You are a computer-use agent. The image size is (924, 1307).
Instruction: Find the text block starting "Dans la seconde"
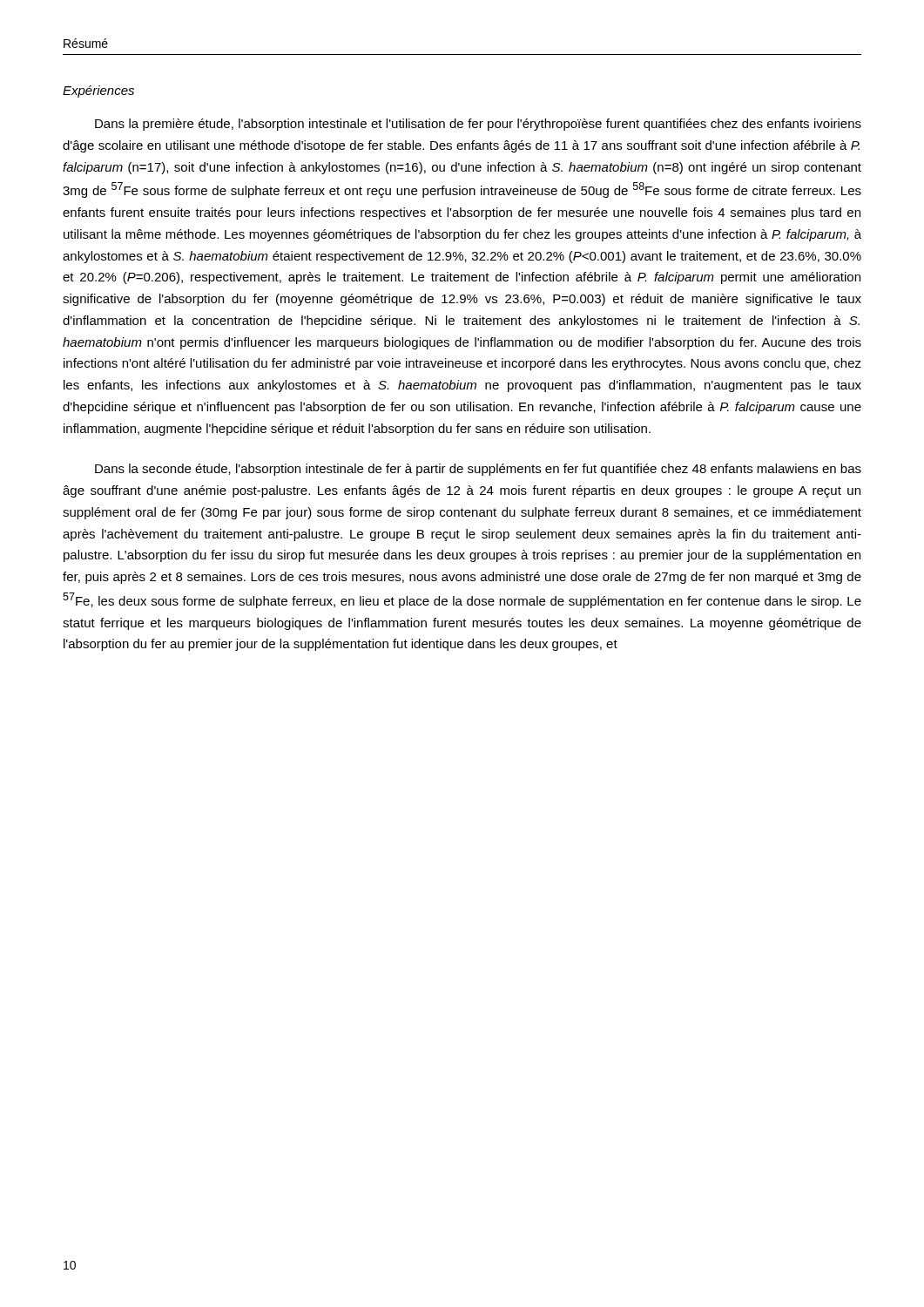[462, 556]
